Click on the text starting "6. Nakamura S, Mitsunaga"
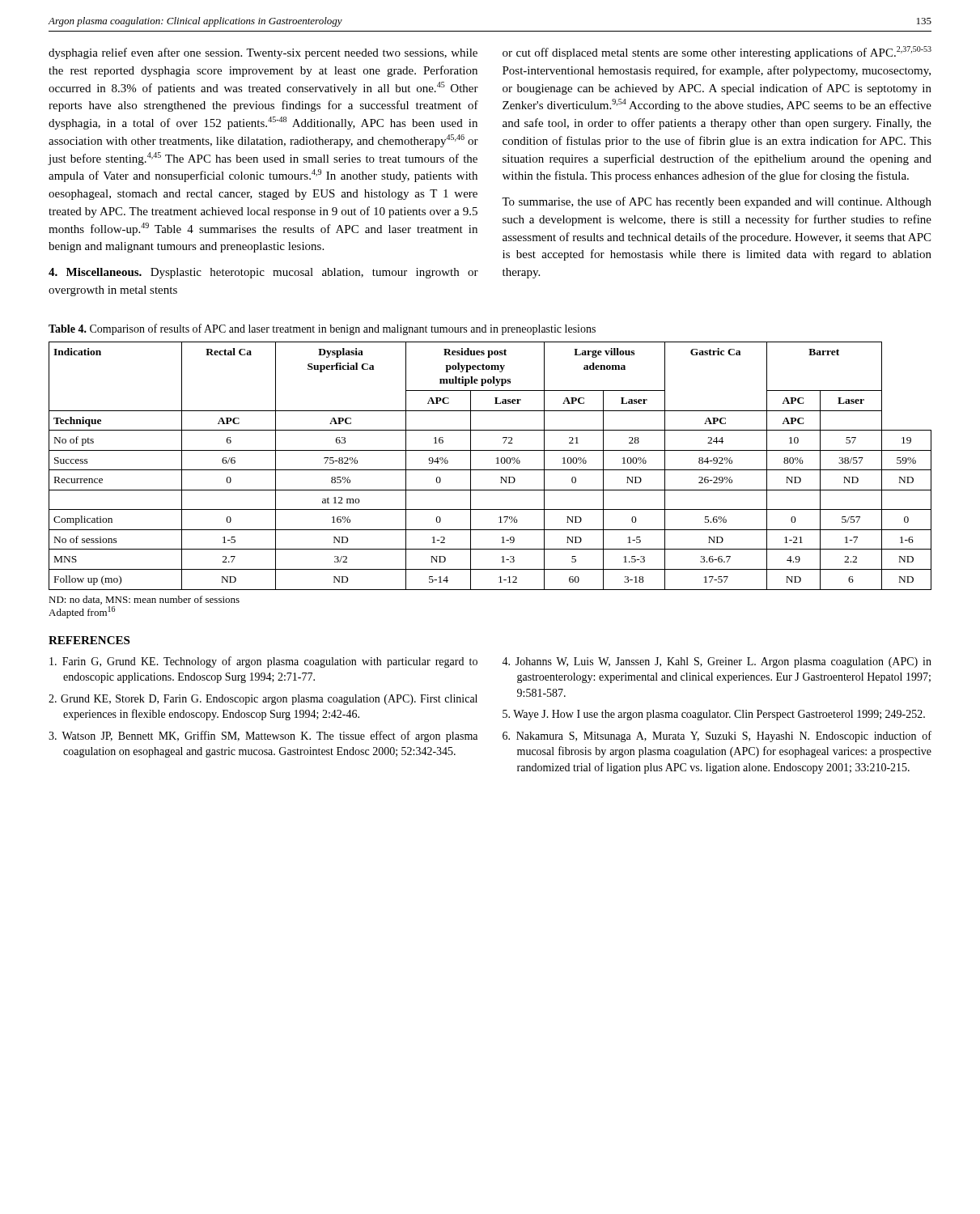Viewport: 980px width, 1214px height. click(x=717, y=752)
